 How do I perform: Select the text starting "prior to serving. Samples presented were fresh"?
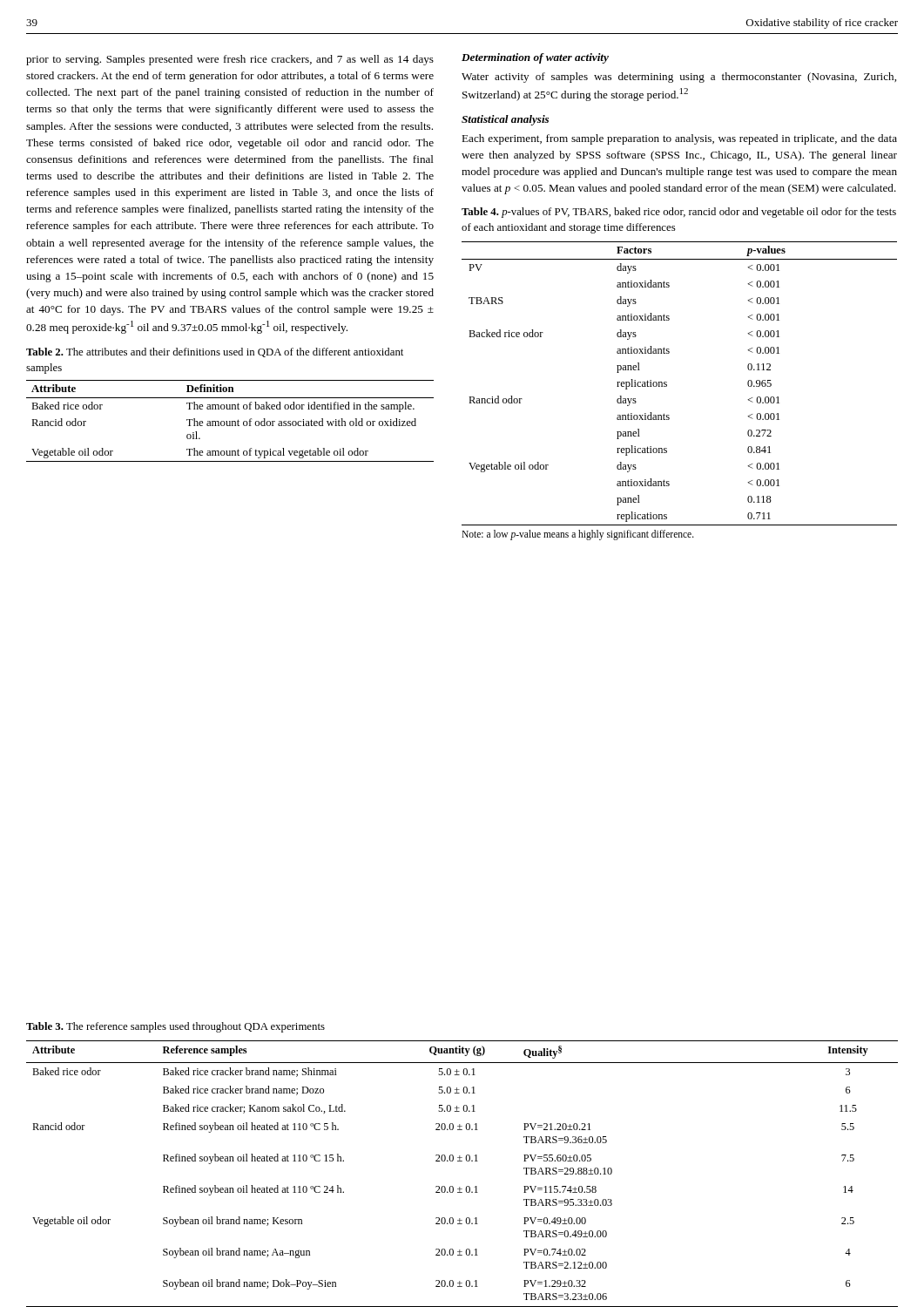click(230, 193)
